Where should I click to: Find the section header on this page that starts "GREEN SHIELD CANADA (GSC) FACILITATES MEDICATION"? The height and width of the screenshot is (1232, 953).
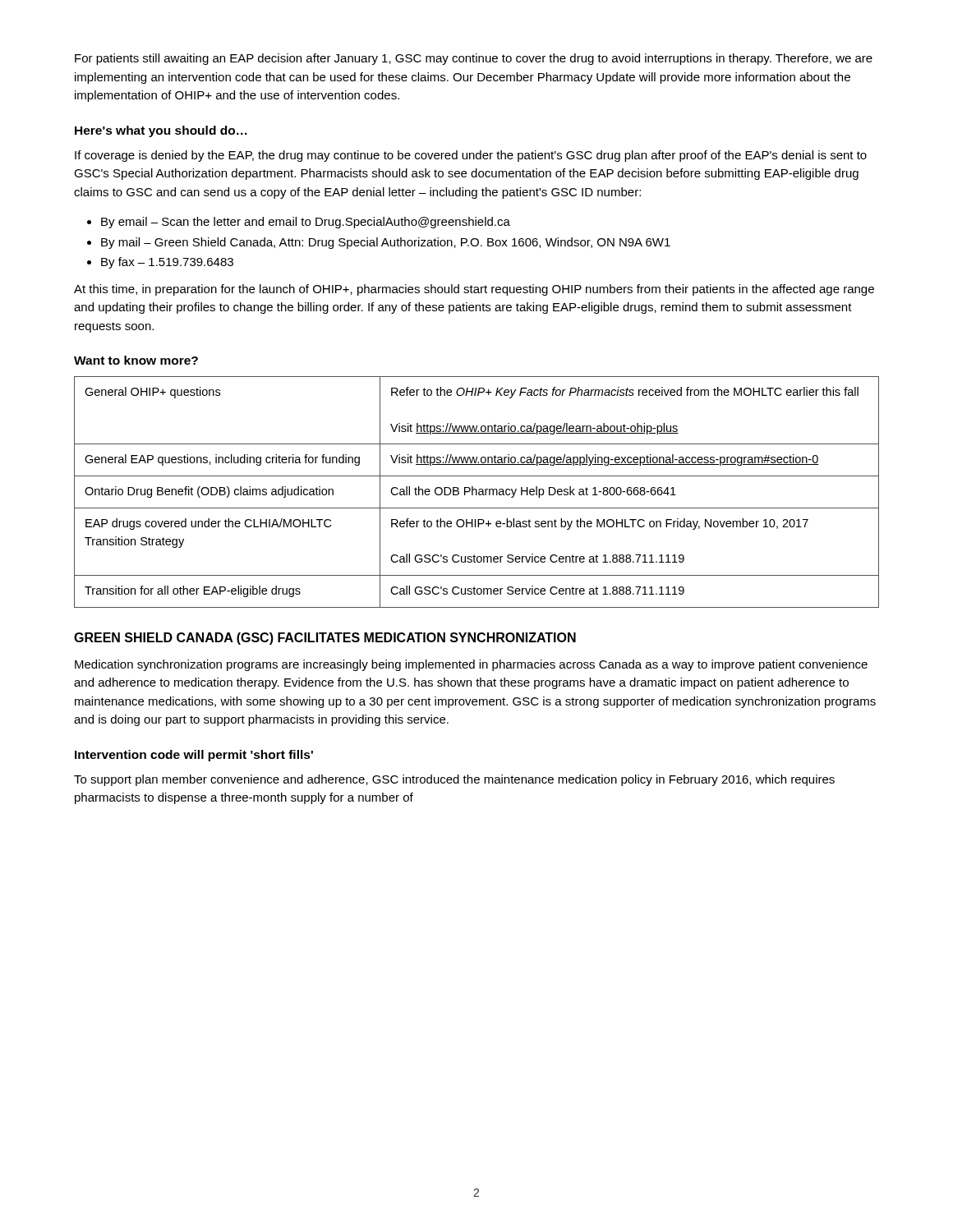tap(325, 638)
